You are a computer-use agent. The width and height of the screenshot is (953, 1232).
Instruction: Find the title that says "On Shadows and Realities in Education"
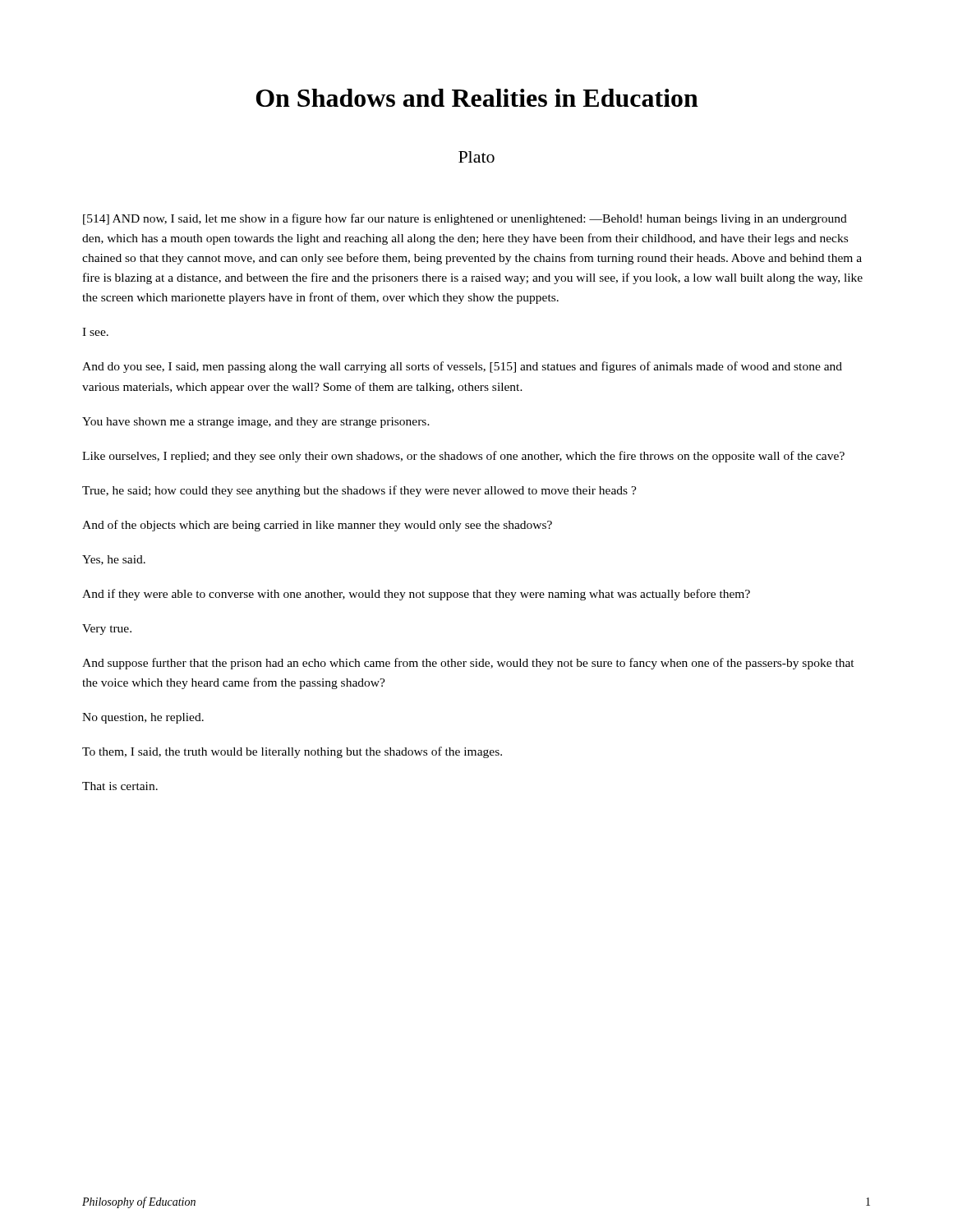tap(476, 98)
